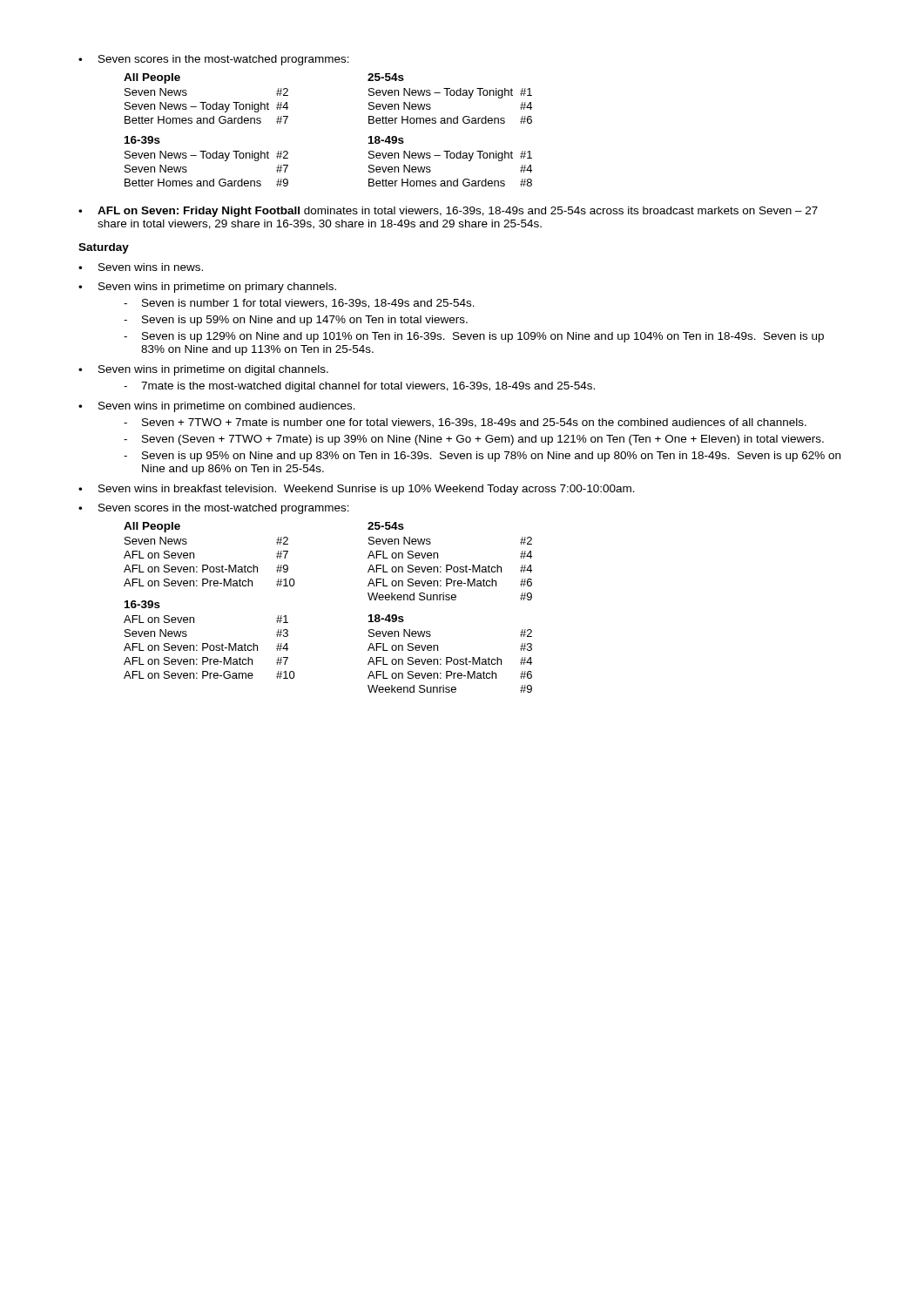Viewport: 924px width, 1307px height.
Task: Where is the passage that starts "- Seven (Seven"?
Action: pyautogui.click(x=485, y=439)
